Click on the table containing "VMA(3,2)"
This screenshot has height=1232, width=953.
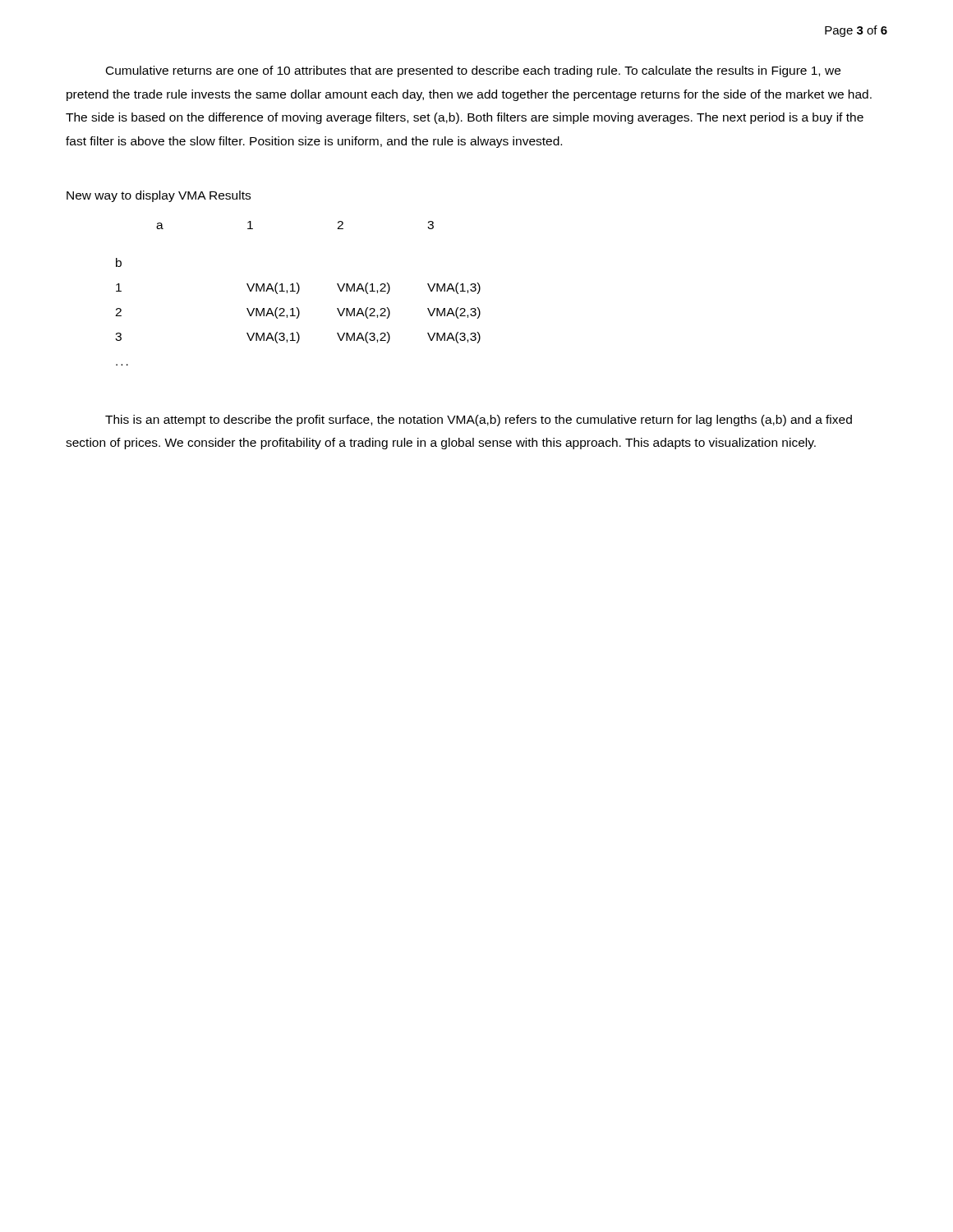476,291
